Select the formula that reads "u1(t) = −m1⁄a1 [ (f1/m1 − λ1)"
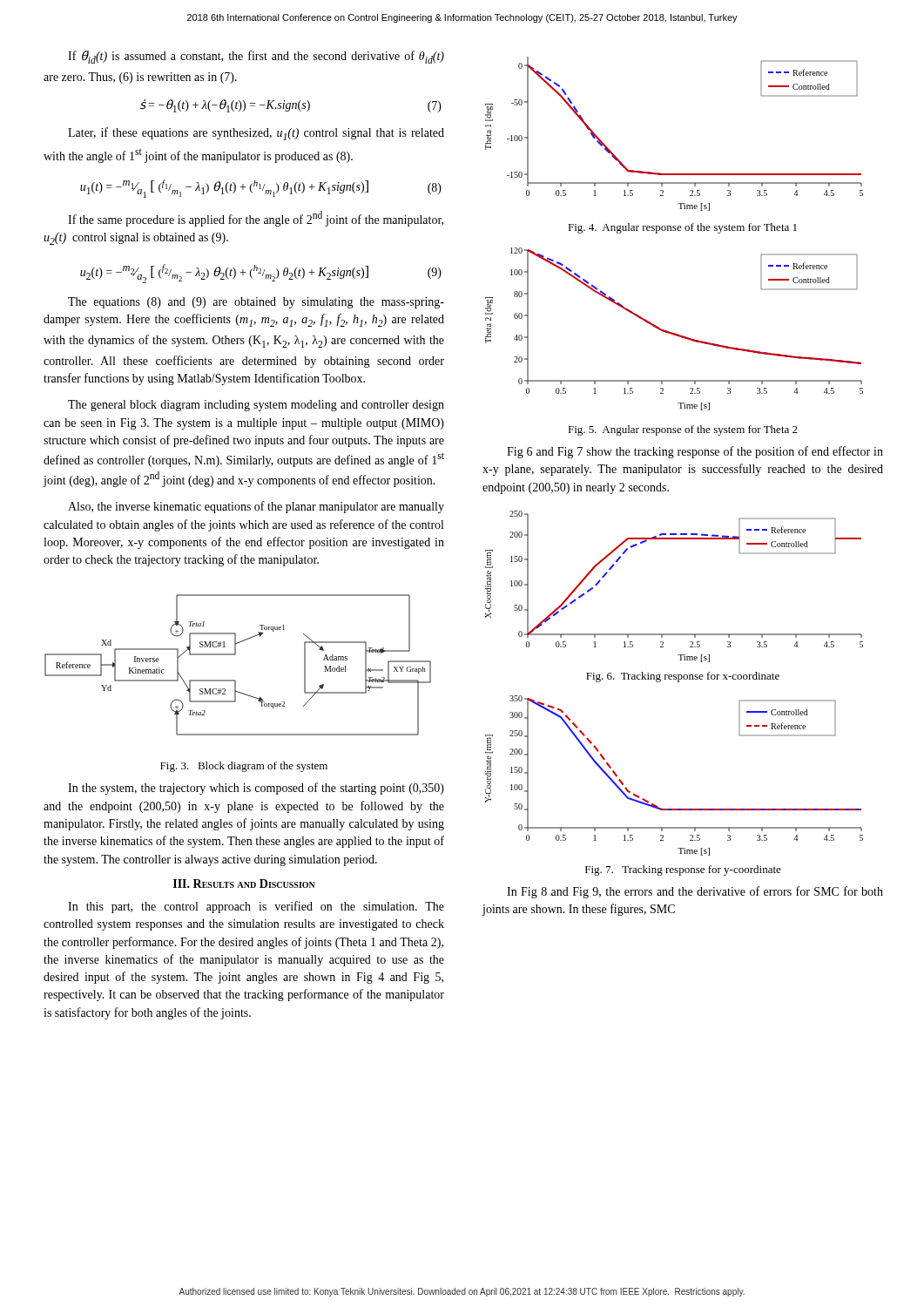924x1307 pixels. 244,188
